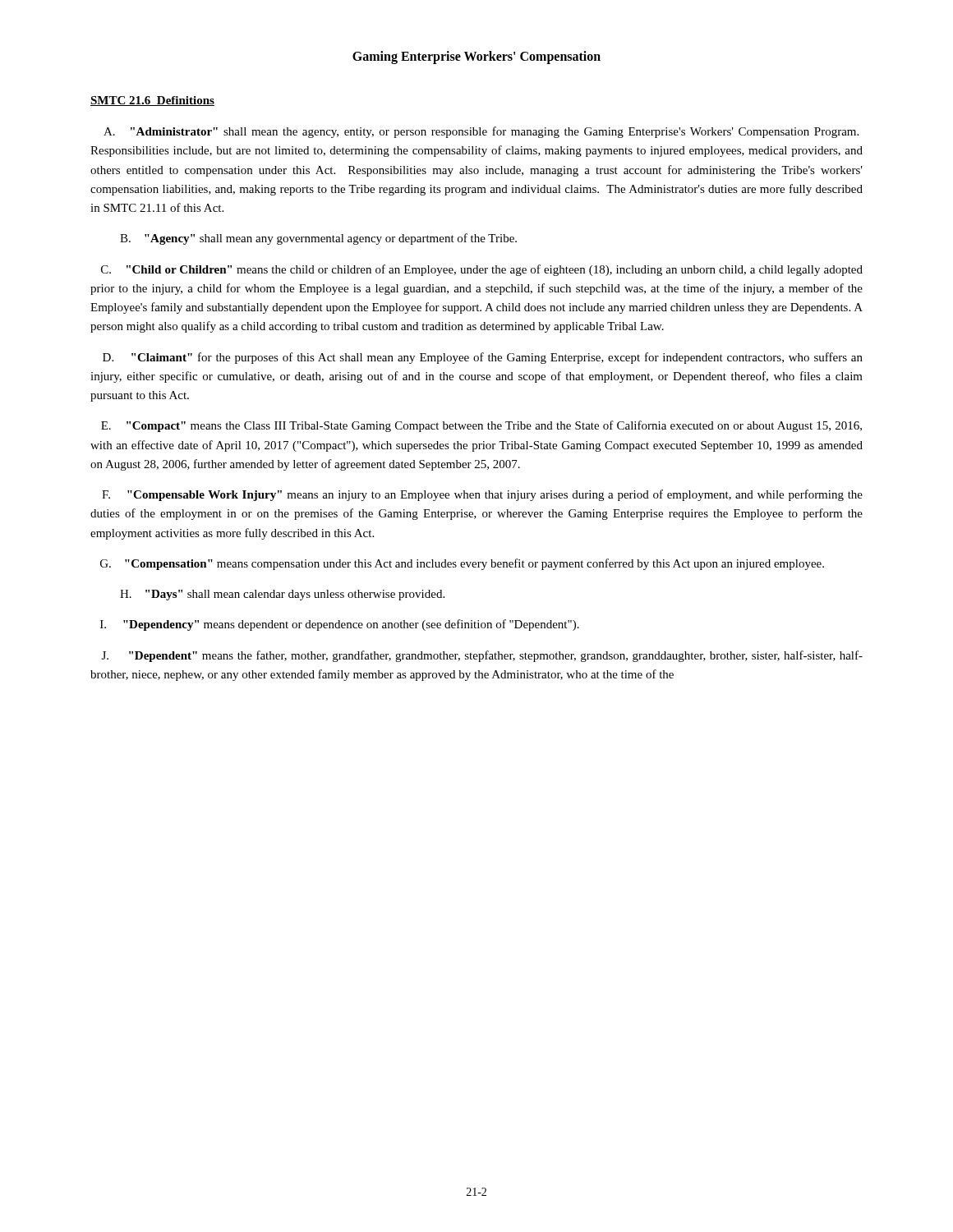Locate the text block that reads "E. "Compact" means the Class III Tribal-State"

(x=476, y=445)
